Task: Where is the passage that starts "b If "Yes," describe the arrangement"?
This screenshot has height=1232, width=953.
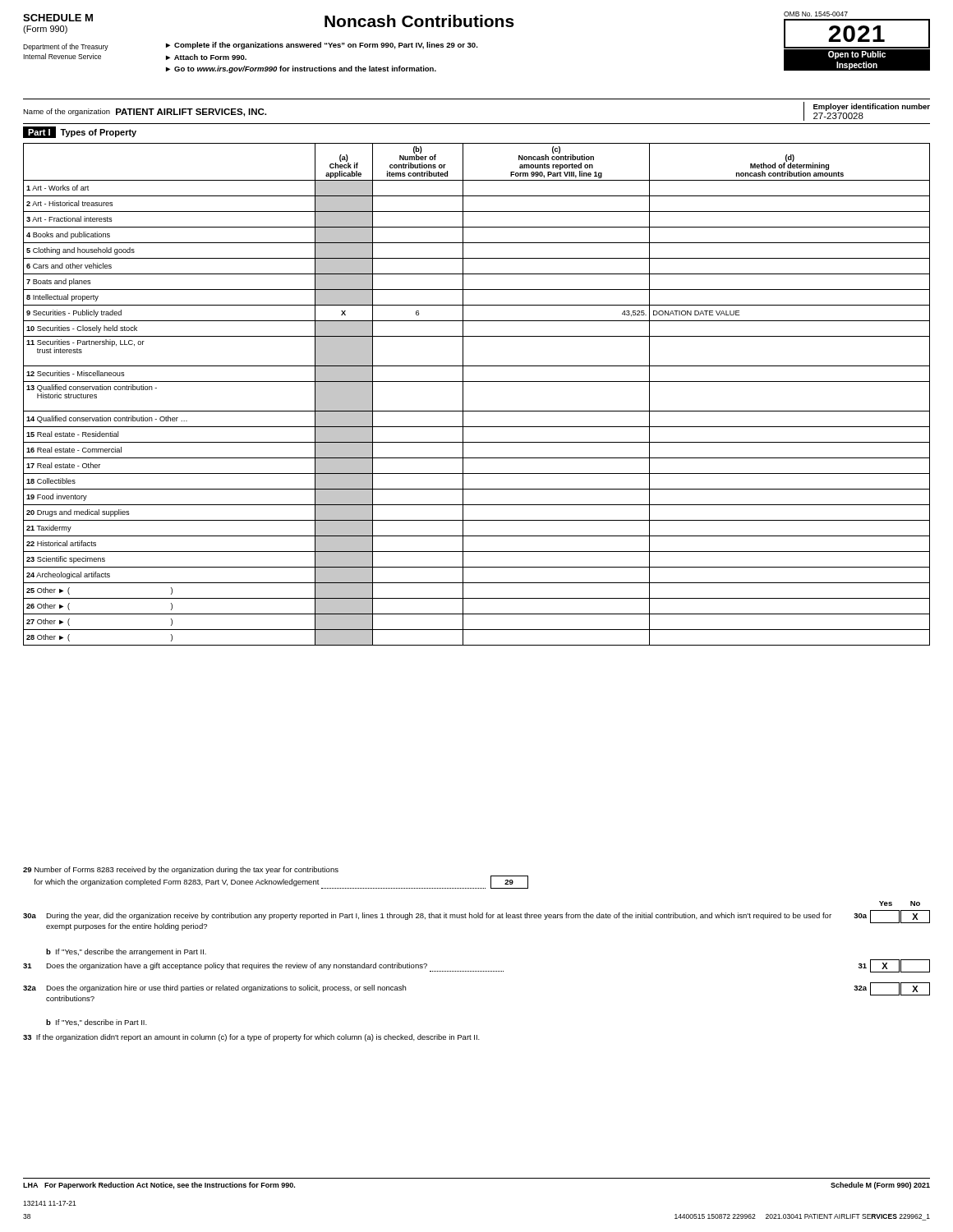Action: [126, 952]
